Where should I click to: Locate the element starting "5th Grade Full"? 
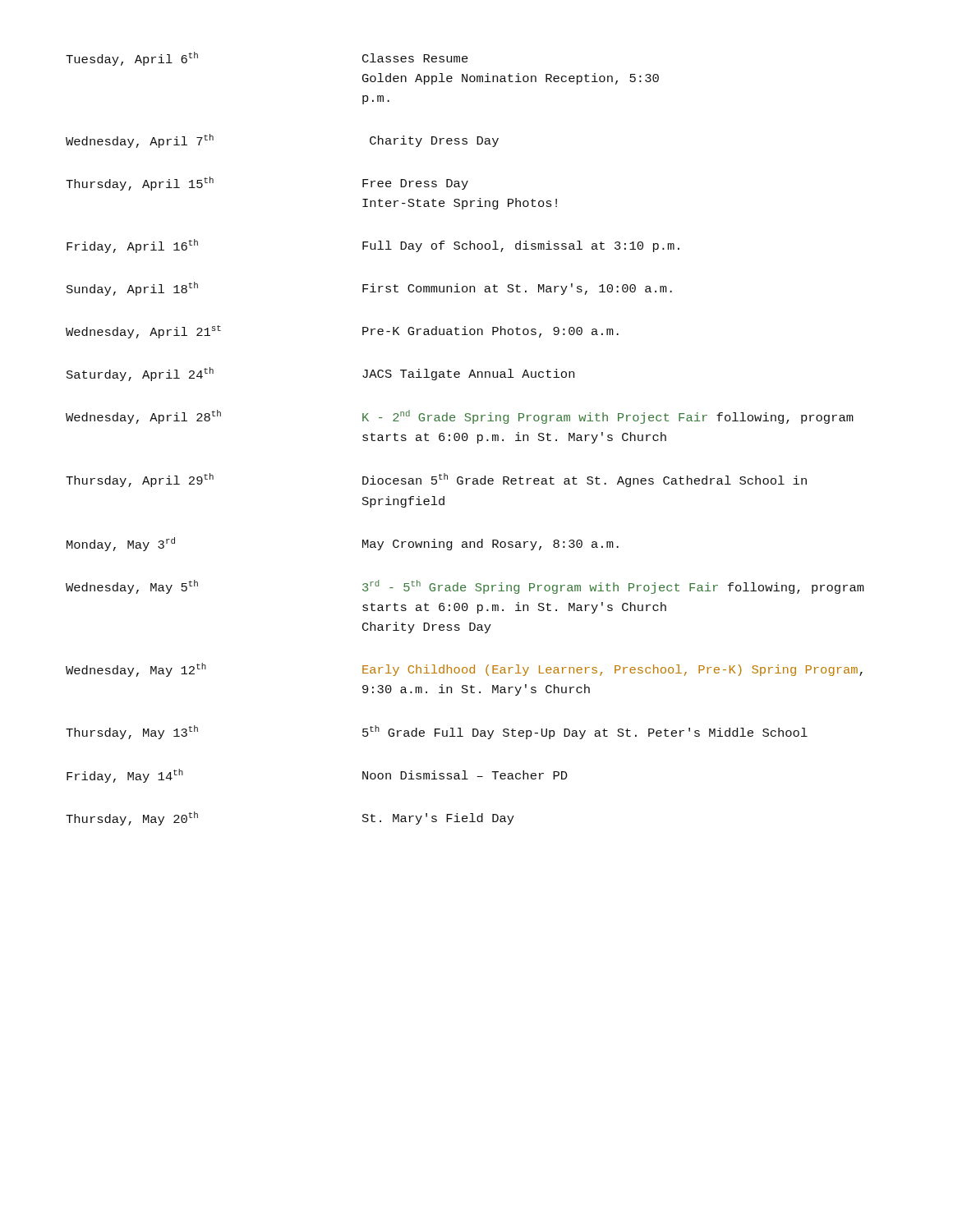pyautogui.click(x=585, y=733)
